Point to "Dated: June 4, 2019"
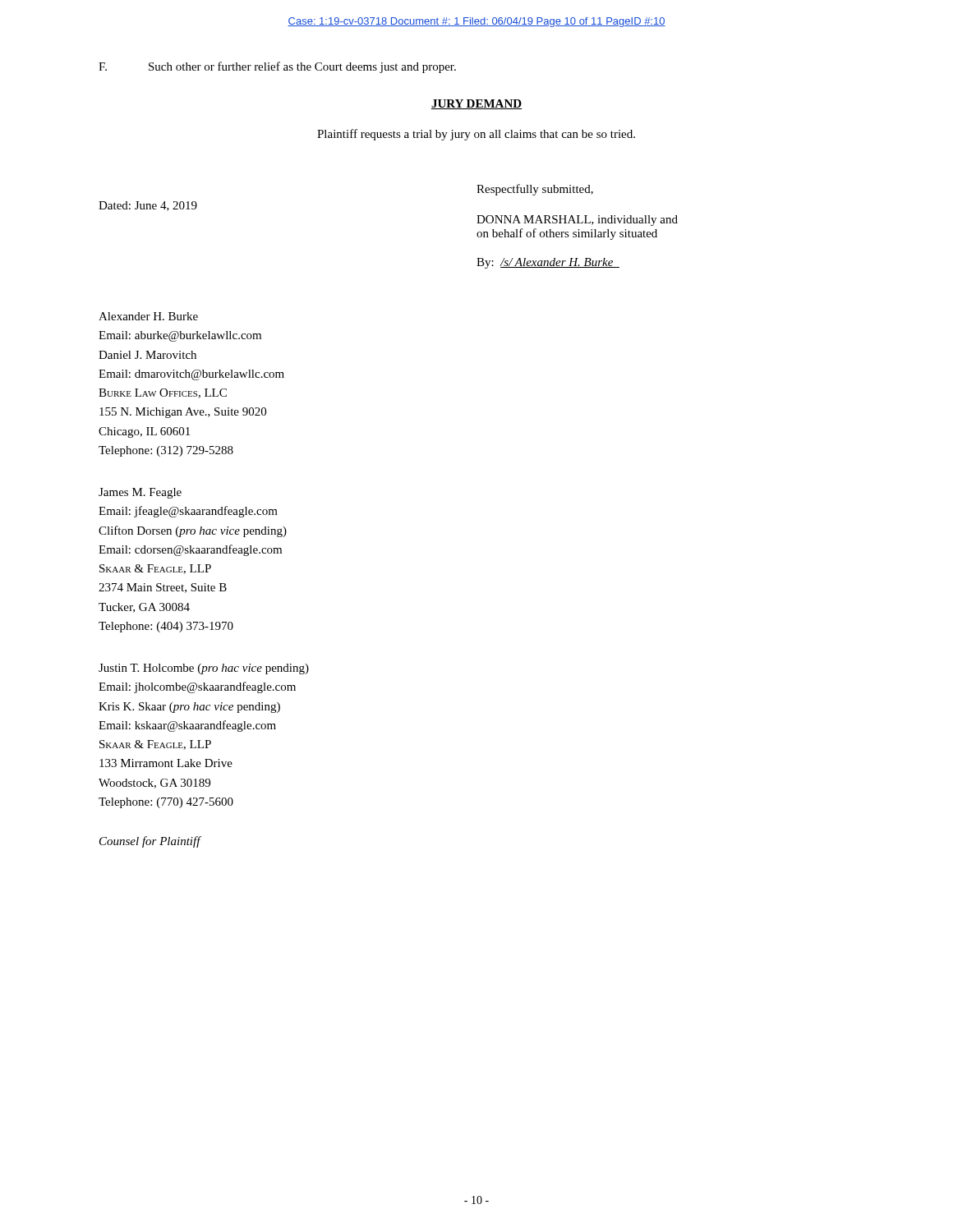 pos(148,205)
